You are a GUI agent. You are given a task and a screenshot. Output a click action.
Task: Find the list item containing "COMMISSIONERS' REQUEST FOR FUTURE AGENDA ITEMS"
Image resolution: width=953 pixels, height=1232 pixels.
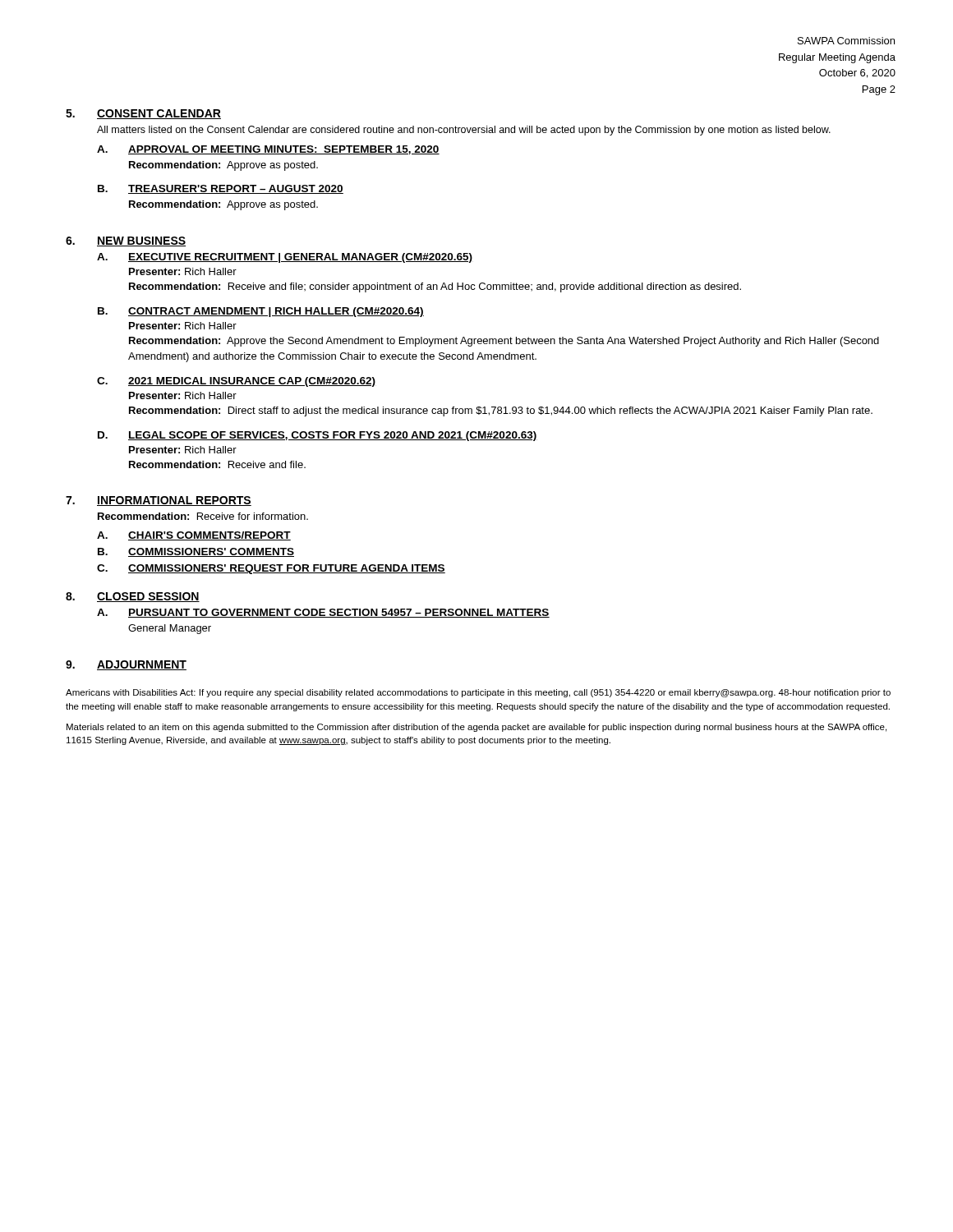(287, 568)
